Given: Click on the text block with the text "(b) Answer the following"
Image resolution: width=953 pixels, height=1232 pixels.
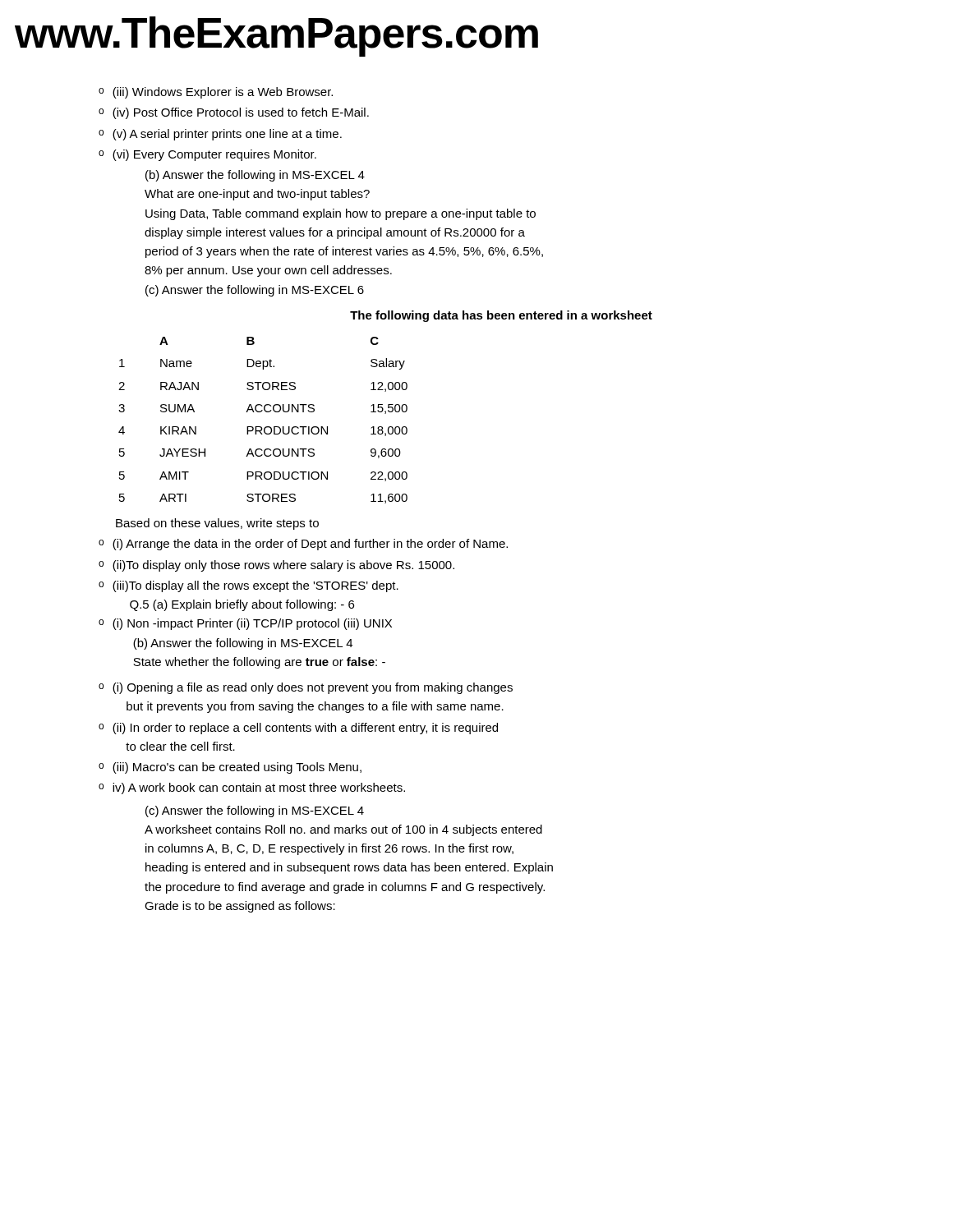Looking at the screenshot, I should (x=524, y=232).
